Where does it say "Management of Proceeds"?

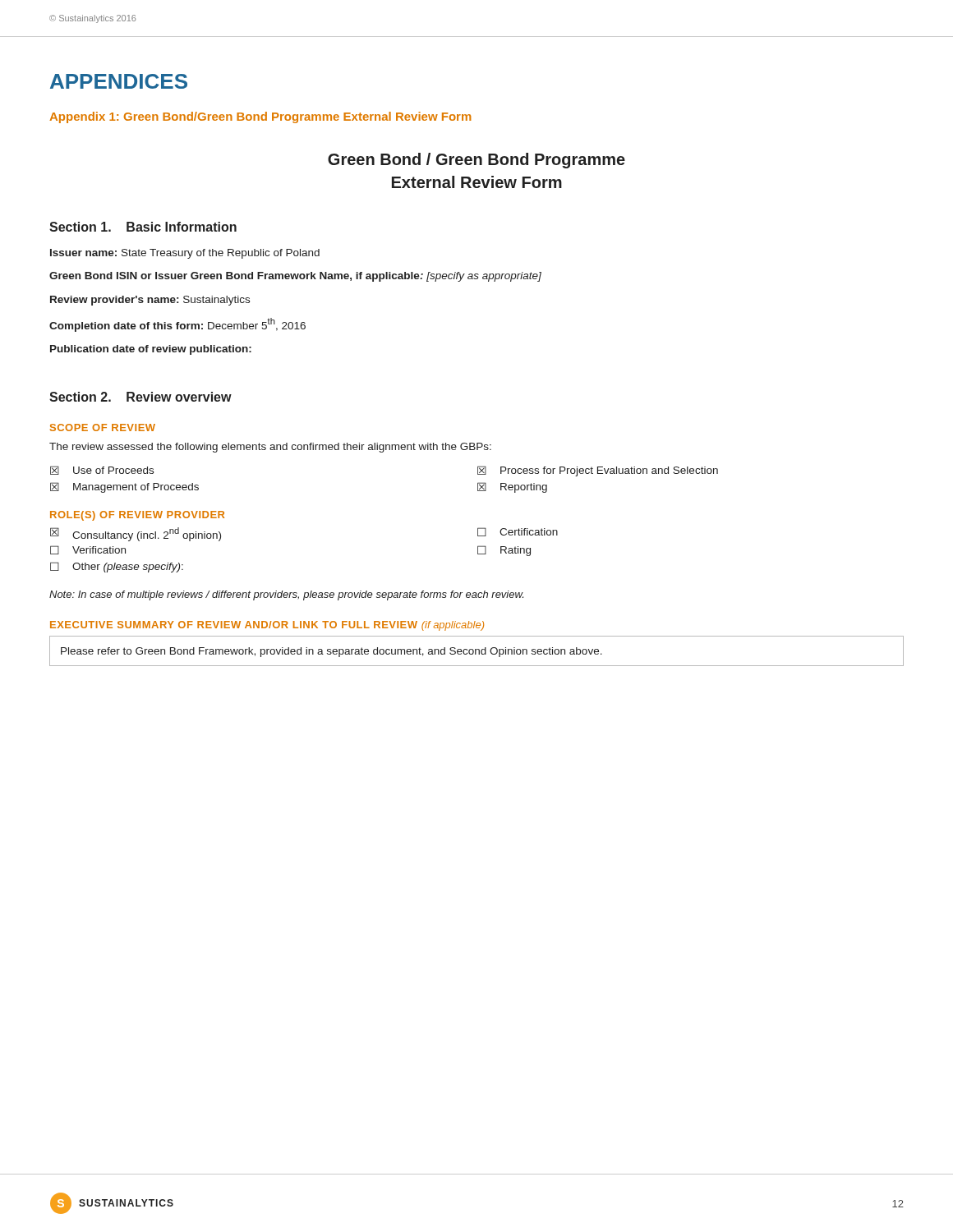[x=124, y=487]
